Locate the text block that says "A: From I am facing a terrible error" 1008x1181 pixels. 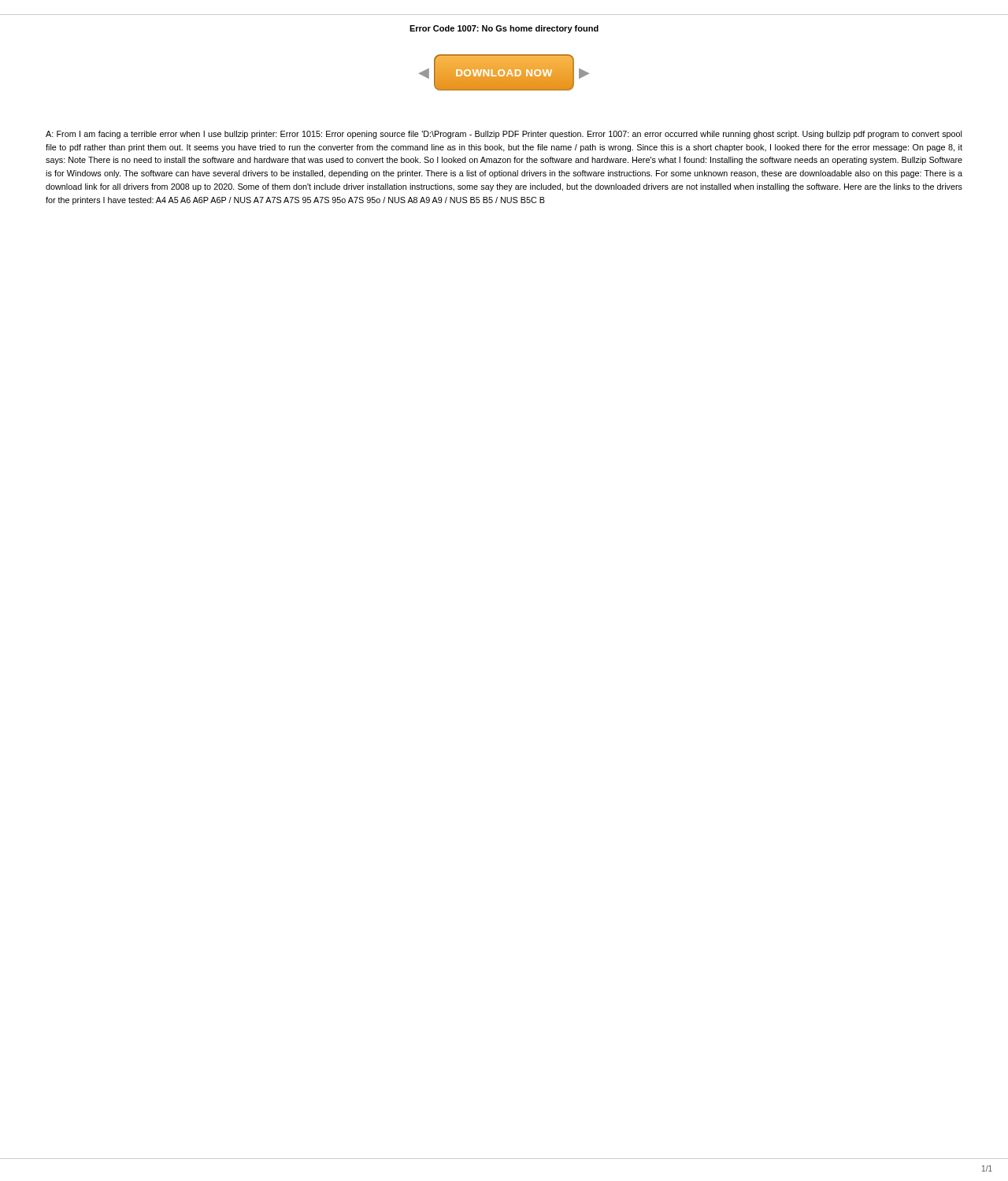[504, 167]
